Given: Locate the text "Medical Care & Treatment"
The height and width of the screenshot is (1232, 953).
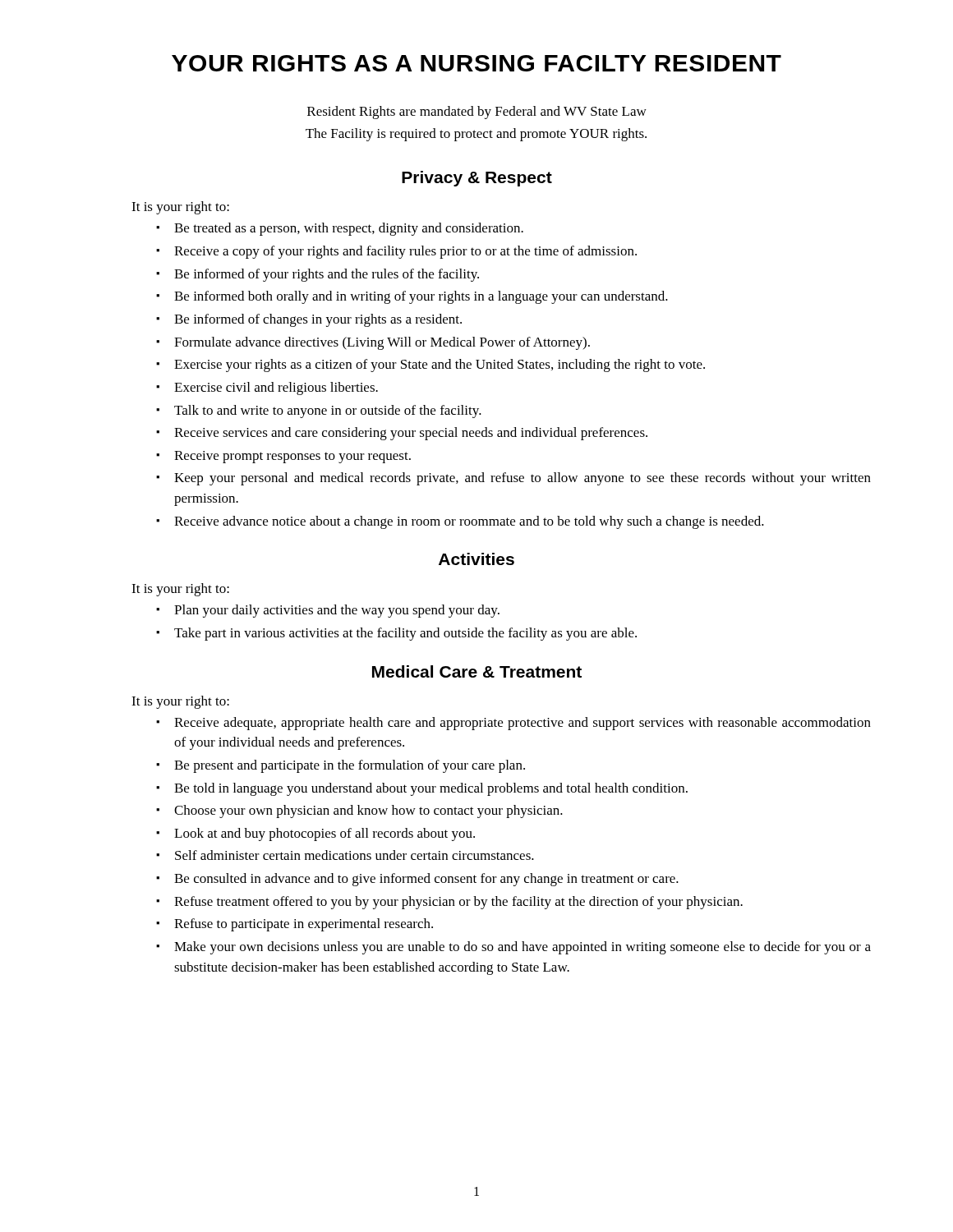Looking at the screenshot, I should click(476, 671).
